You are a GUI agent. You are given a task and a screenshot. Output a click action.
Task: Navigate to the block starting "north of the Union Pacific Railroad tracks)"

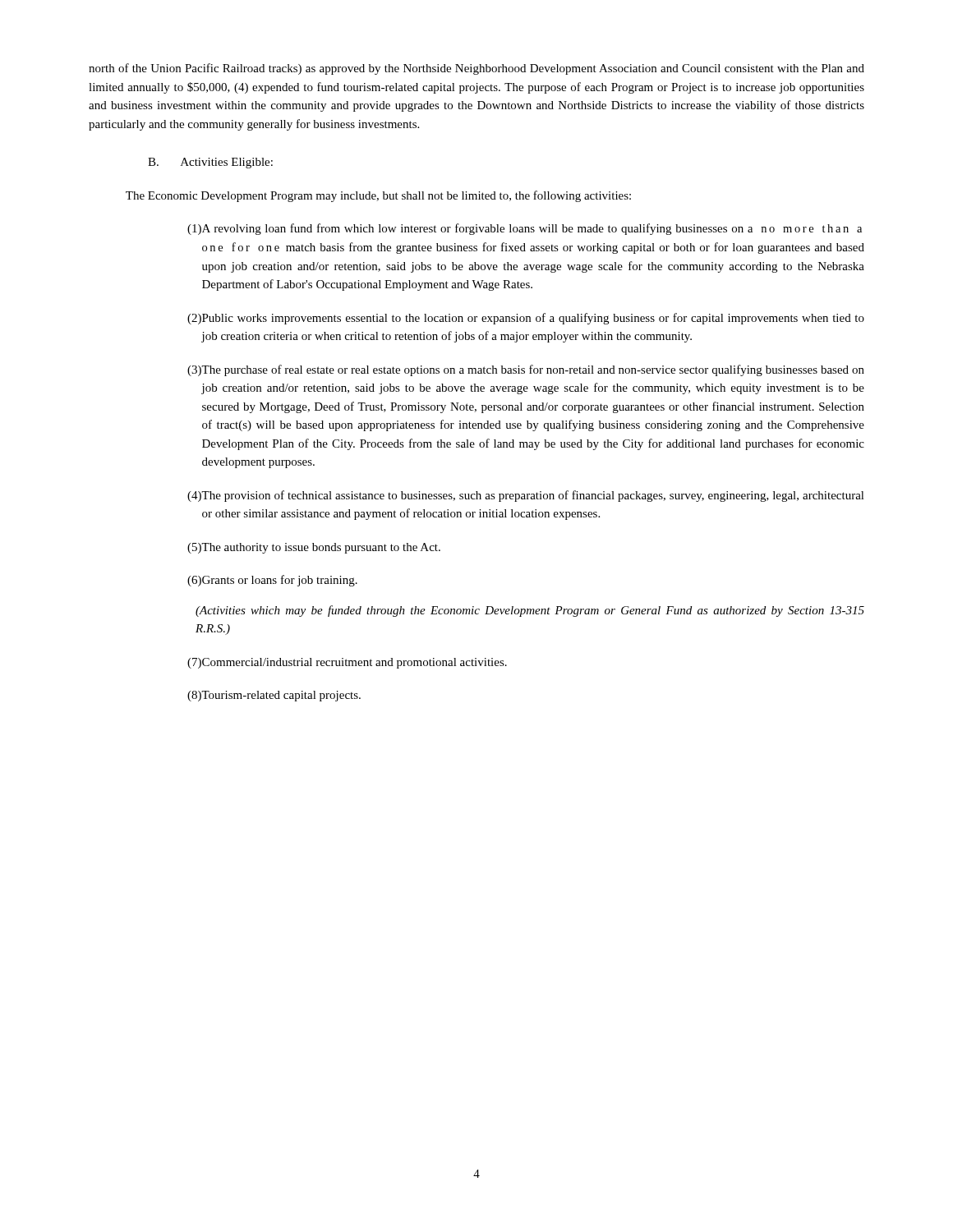476,96
